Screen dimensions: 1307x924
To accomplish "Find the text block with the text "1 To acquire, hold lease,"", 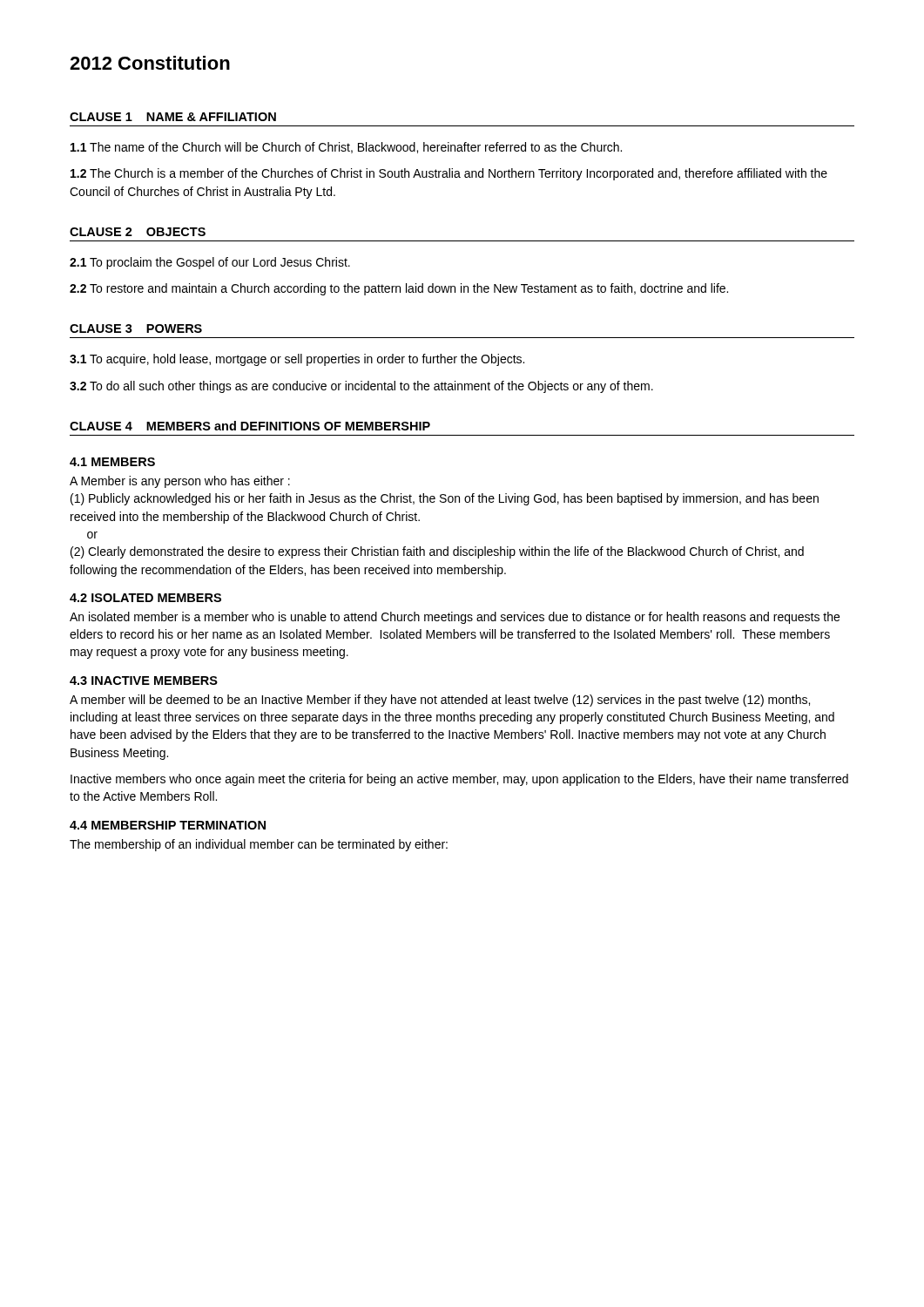I will coord(298,359).
